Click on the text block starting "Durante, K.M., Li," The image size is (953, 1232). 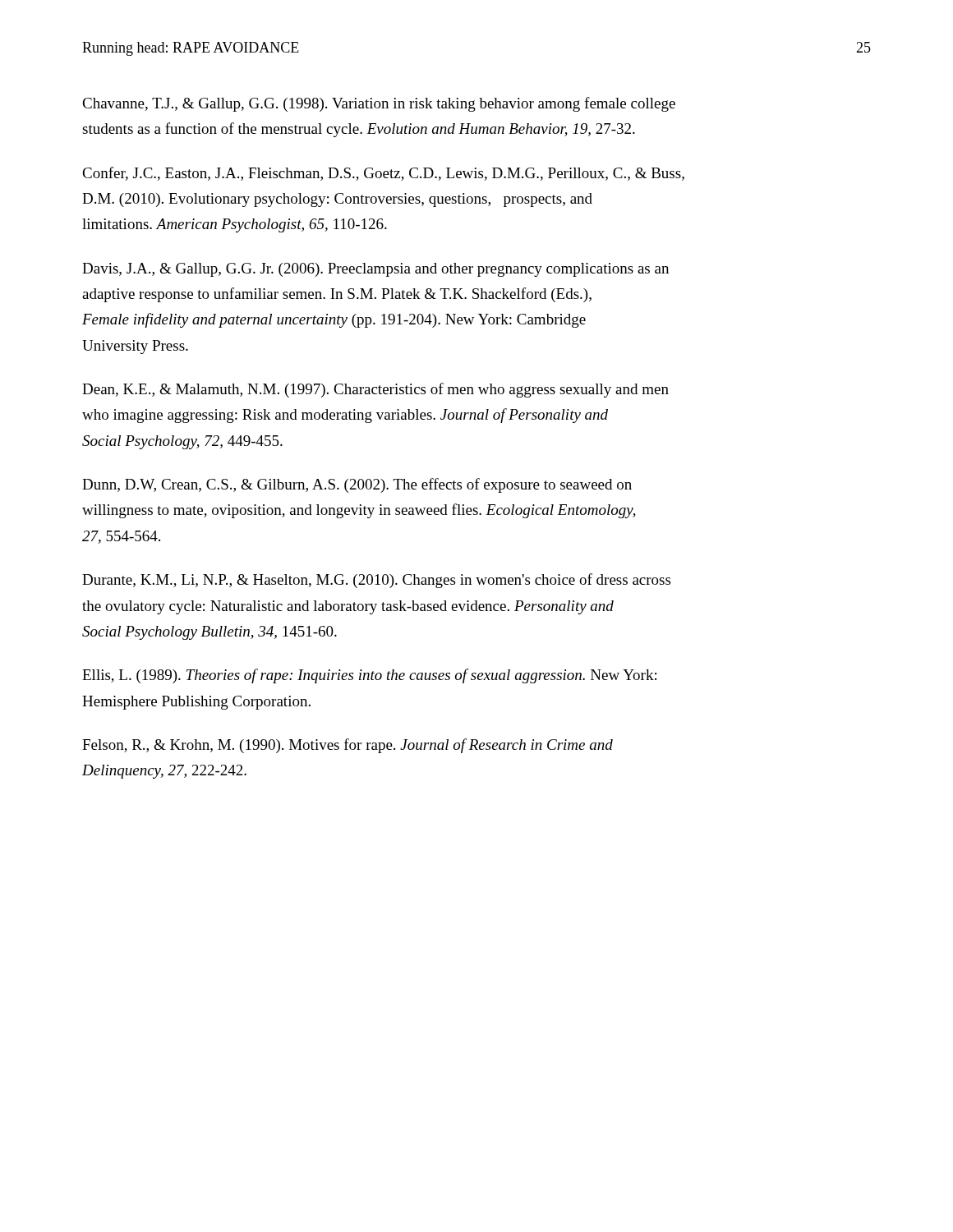[476, 605]
